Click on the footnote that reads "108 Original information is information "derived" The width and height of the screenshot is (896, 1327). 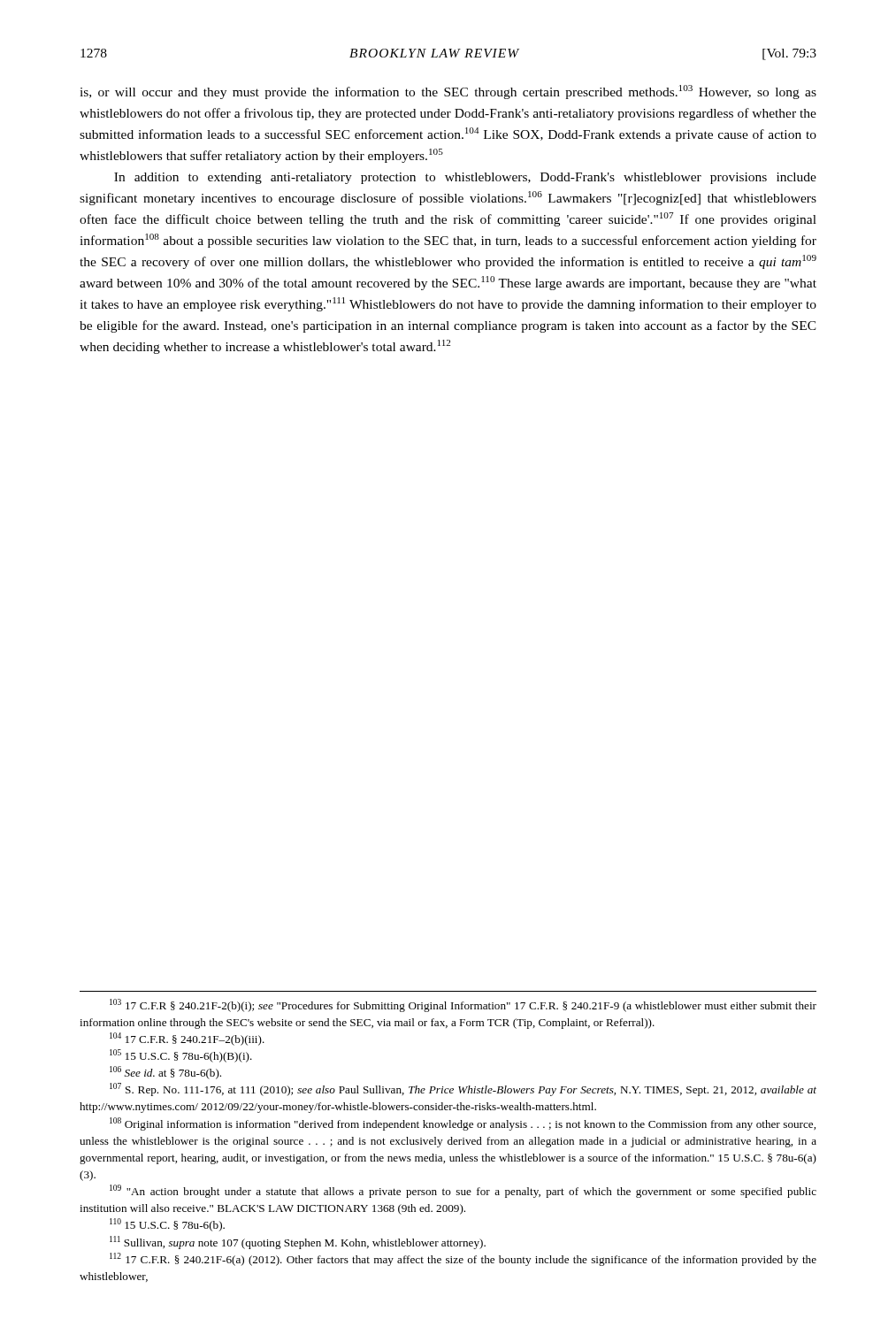coord(448,1149)
